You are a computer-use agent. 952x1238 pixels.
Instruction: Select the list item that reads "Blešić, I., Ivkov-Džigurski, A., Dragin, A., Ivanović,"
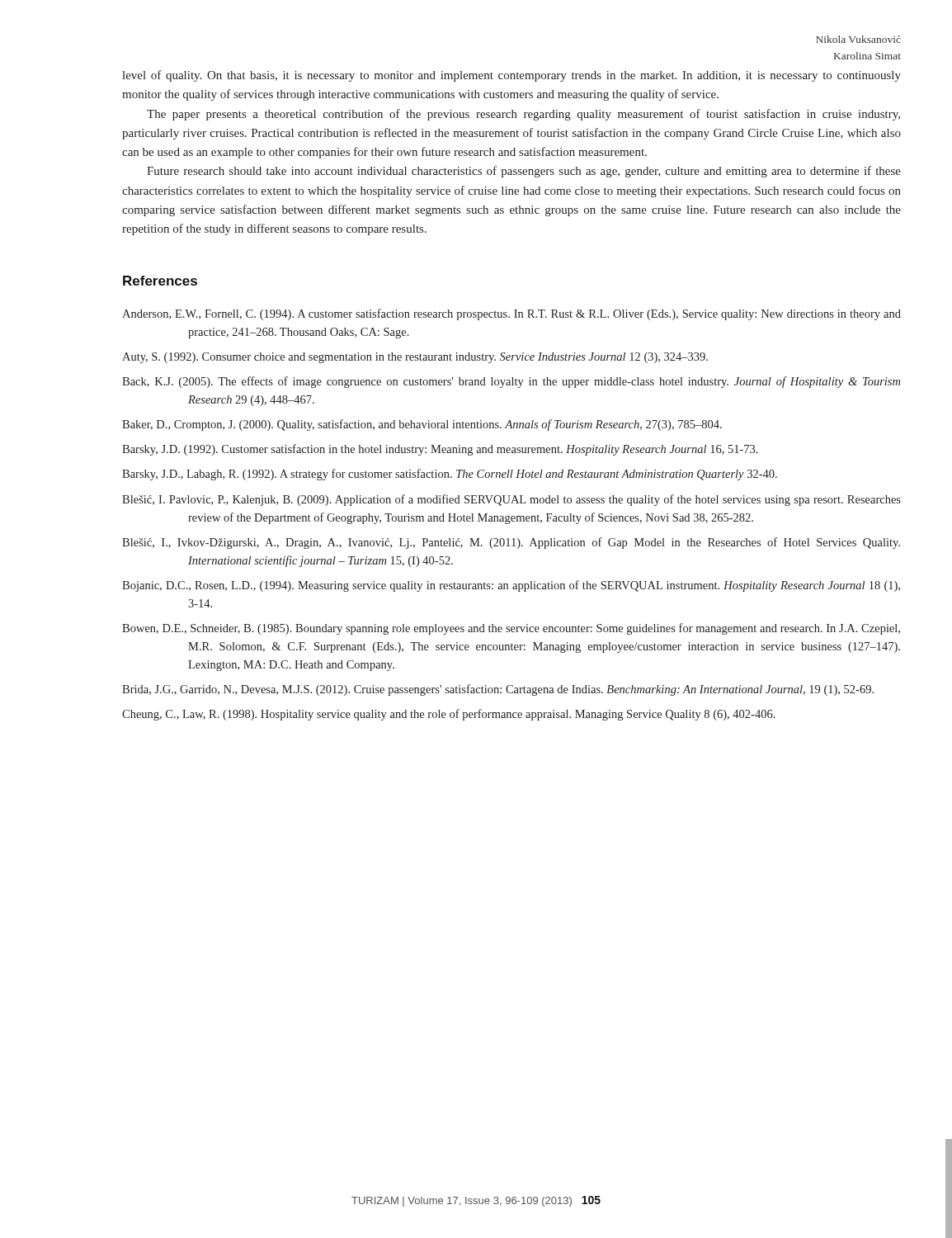[x=511, y=551]
